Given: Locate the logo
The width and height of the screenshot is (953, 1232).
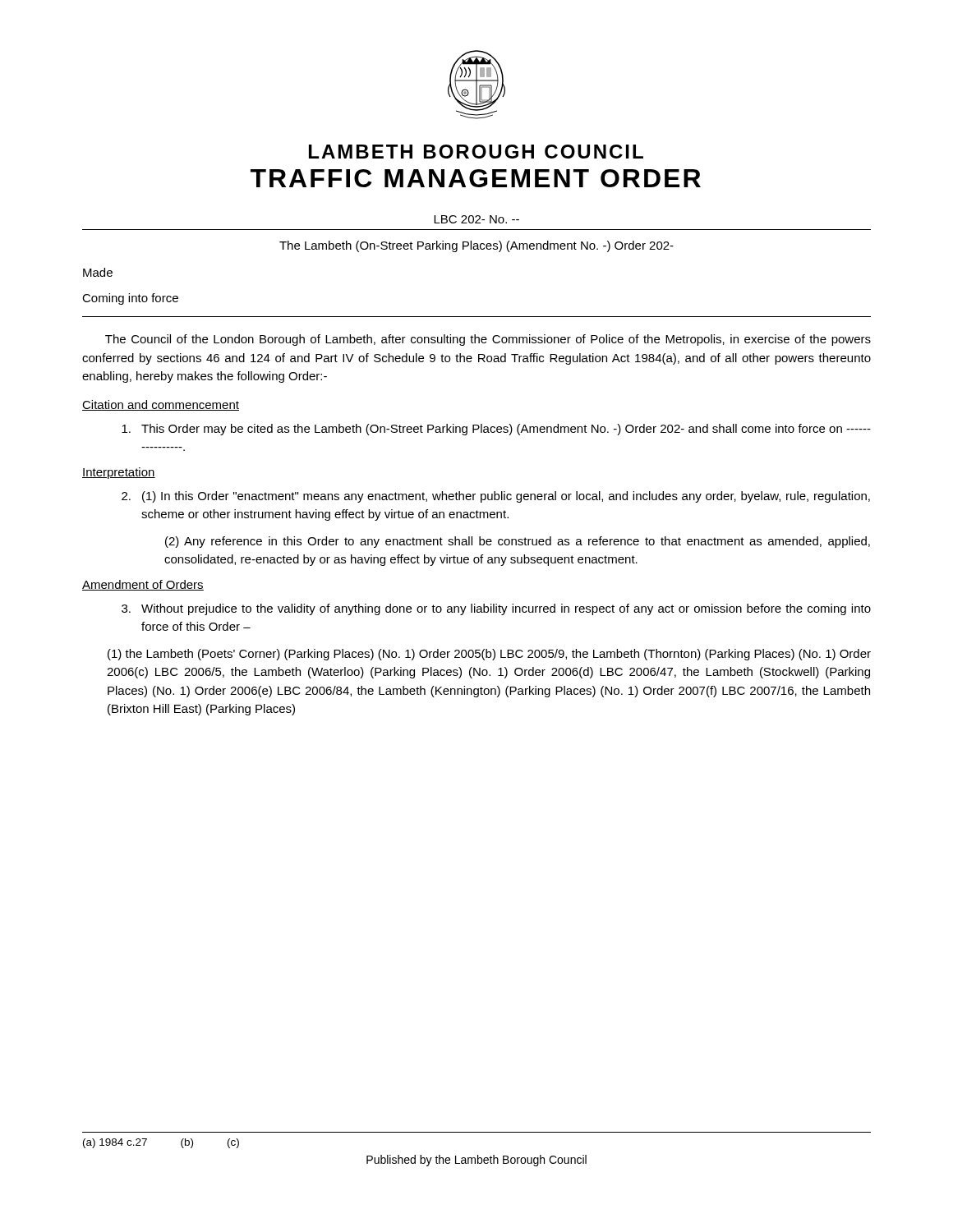Looking at the screenshot, I should [x=476, y=87].
